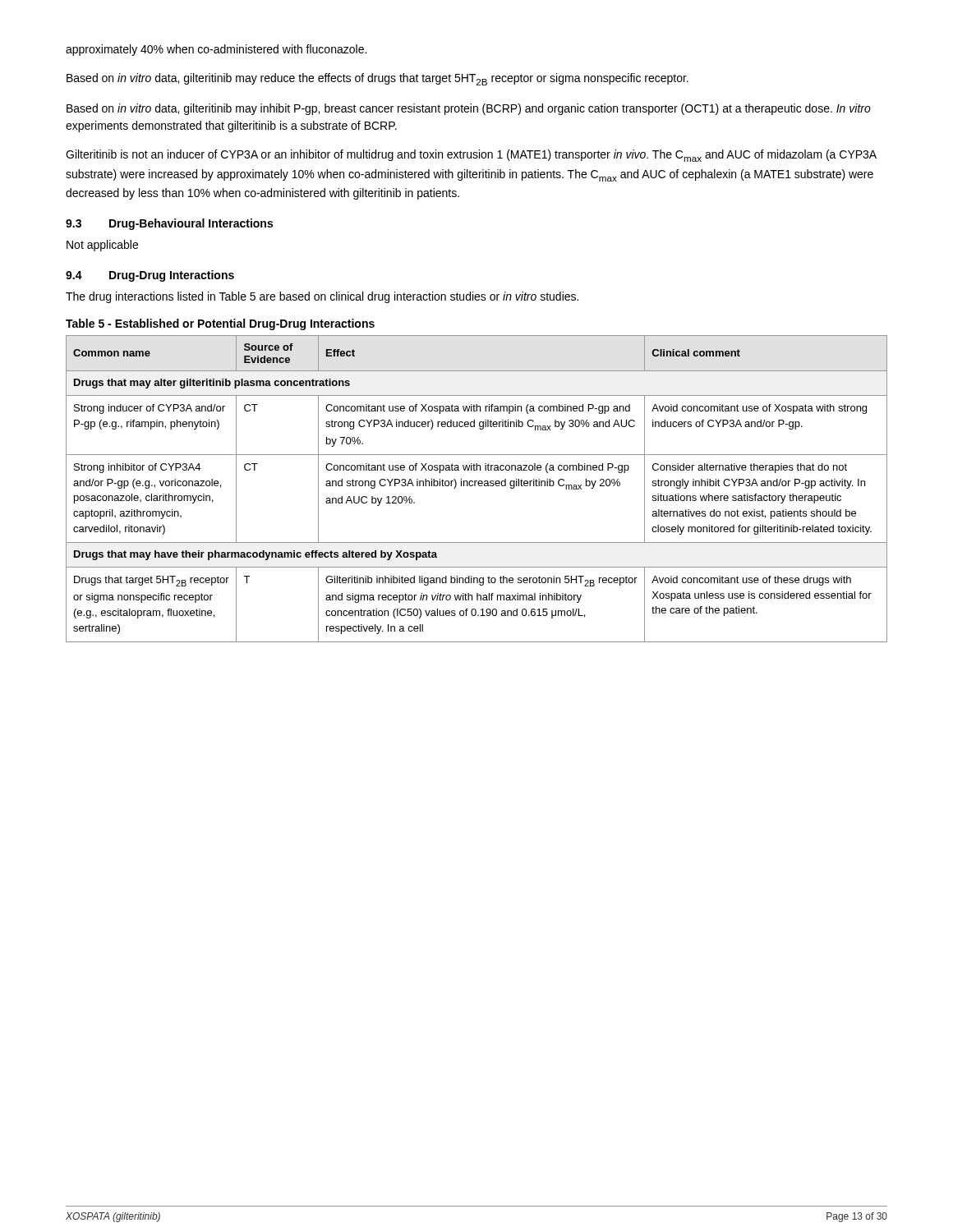953x1232 pixels.
Task: Locate the text block with the text "The drug interactions listed in Table 5"
Action: tap(476, 297)
